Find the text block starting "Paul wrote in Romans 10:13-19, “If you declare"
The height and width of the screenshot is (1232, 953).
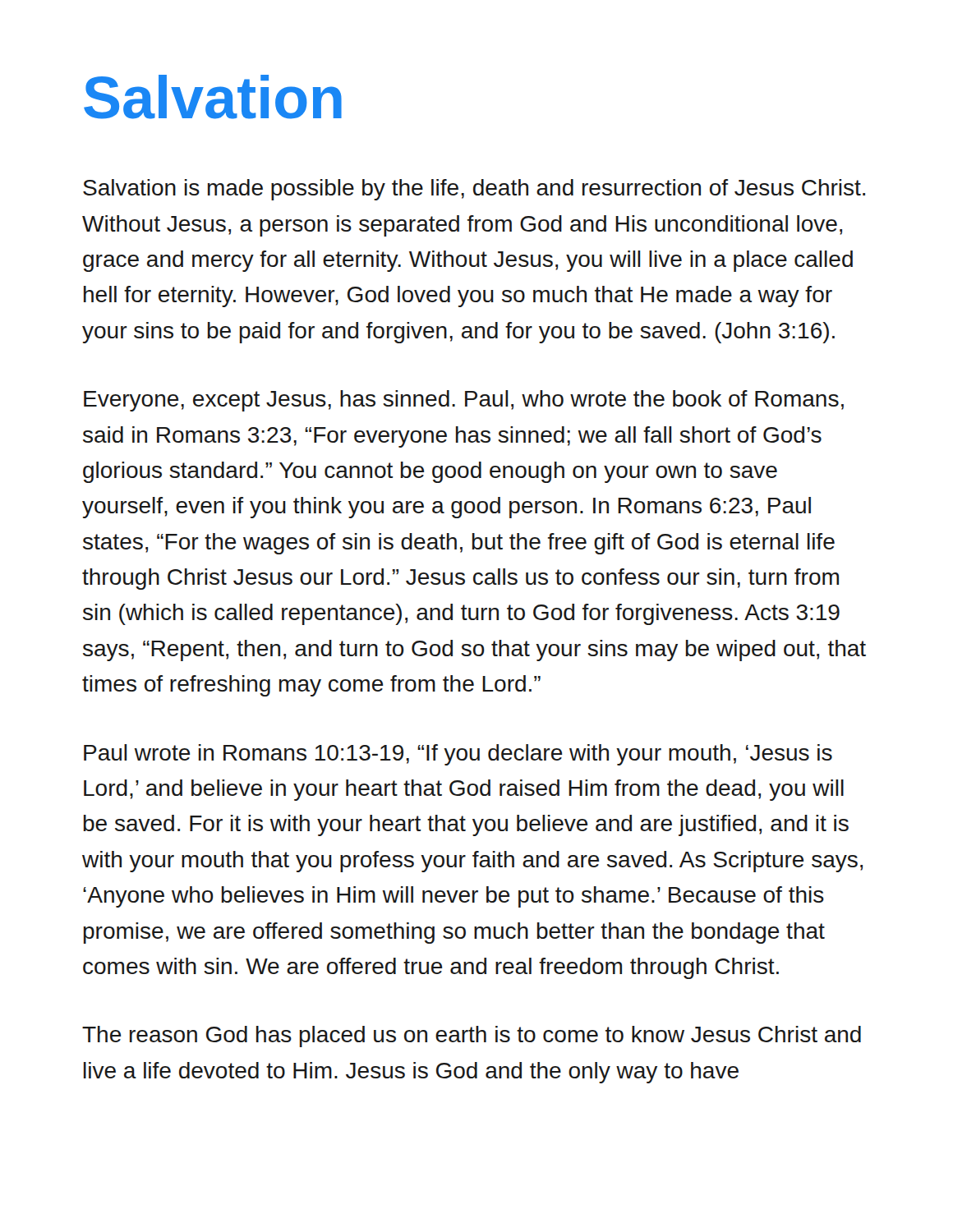coord(473,859)
